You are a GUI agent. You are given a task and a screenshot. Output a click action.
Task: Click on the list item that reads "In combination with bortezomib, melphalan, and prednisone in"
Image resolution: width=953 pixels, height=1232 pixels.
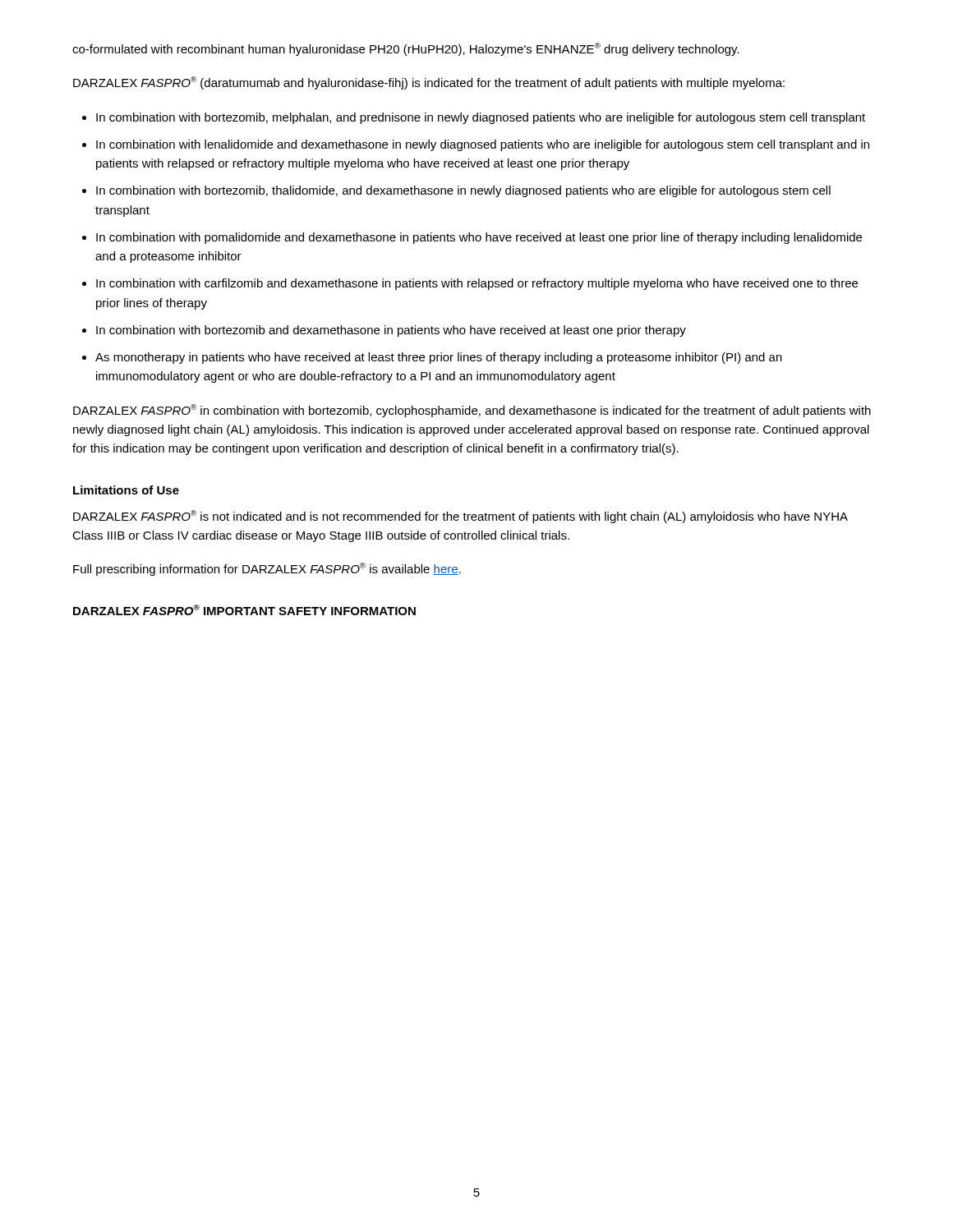pyautogui.click(x=488, y=117)
